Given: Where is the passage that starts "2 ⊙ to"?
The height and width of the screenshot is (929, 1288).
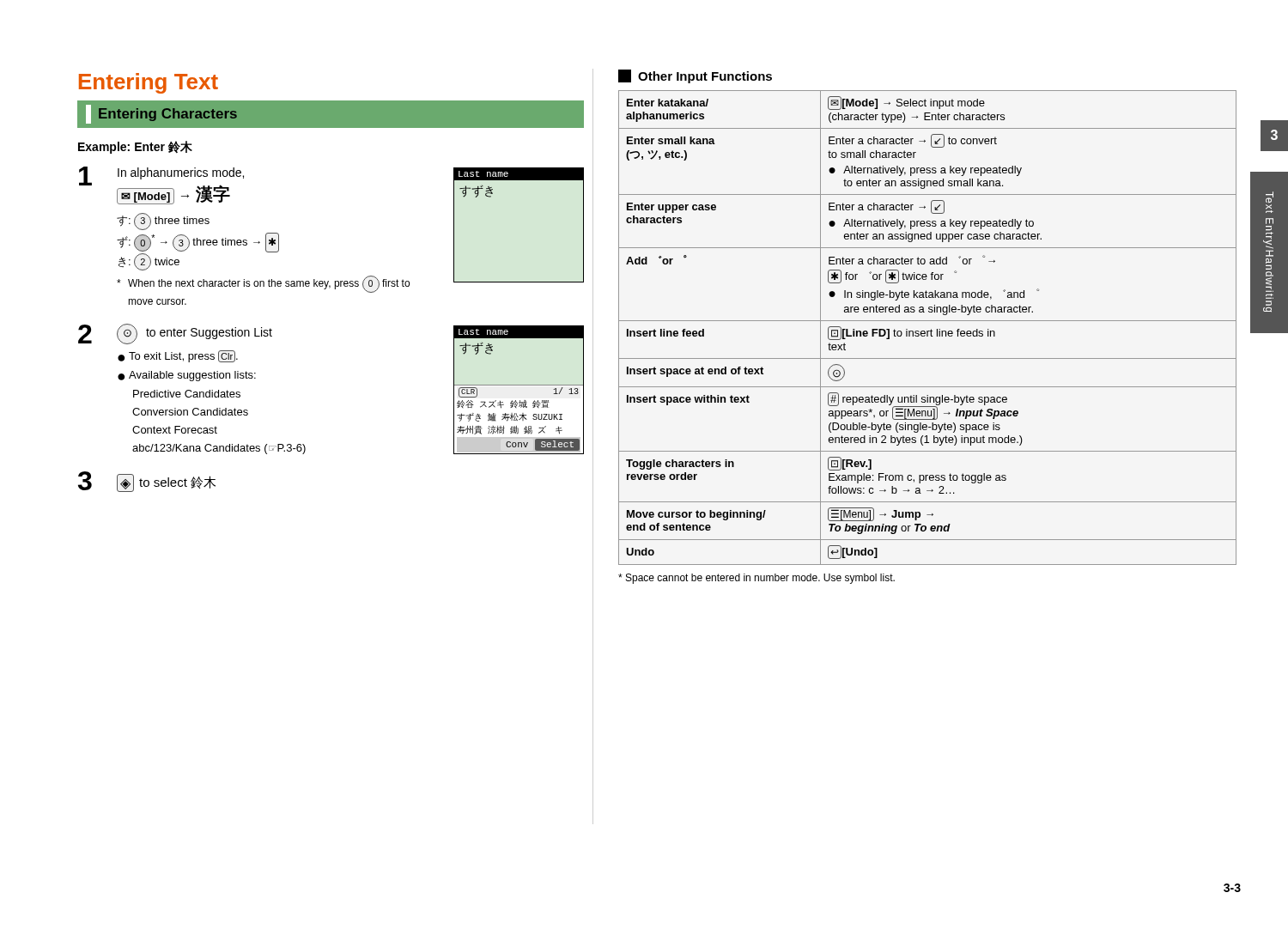Looking at the screenshot, I should (x=331, y=390).
